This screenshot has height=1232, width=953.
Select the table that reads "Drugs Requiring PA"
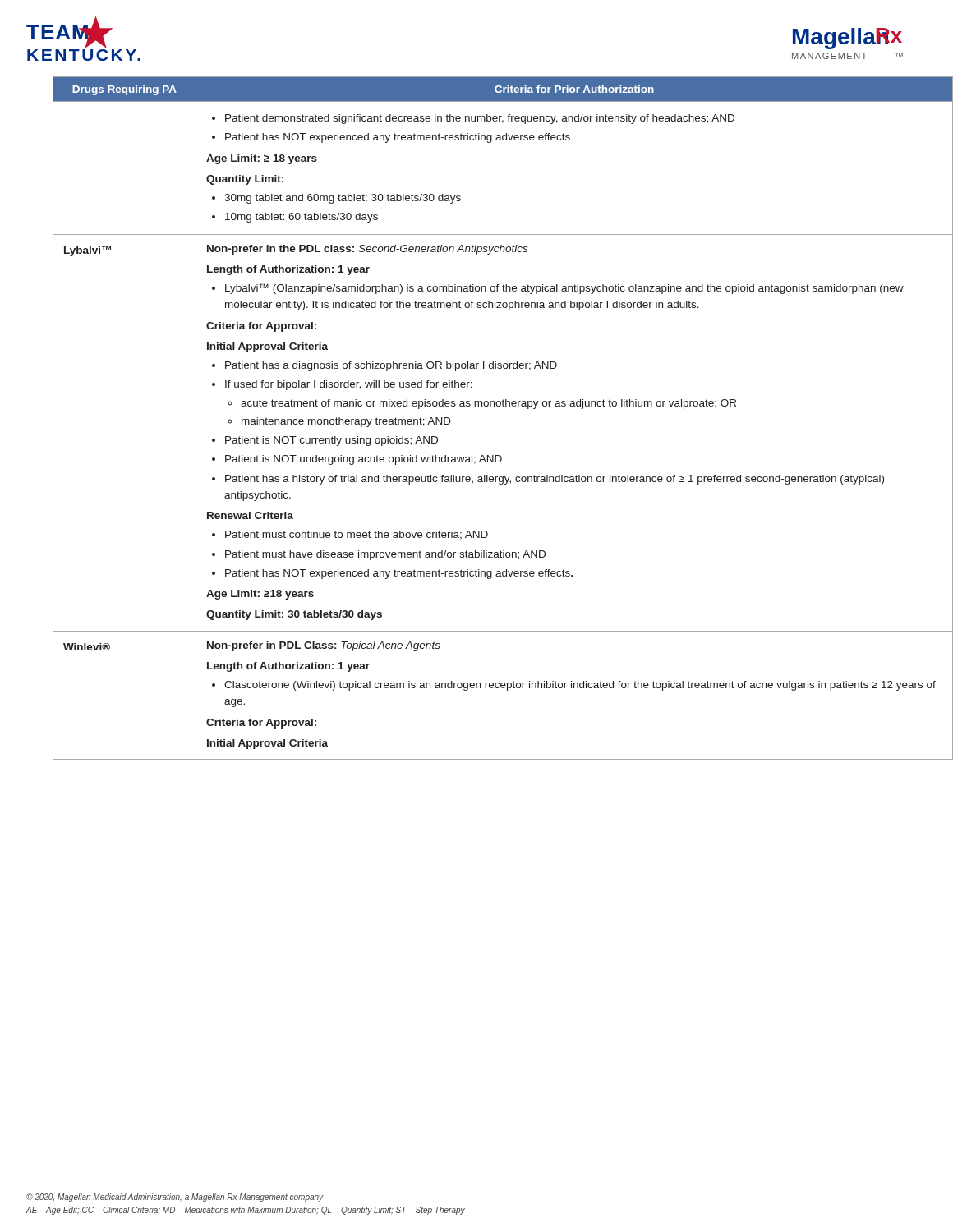(476, 418)
